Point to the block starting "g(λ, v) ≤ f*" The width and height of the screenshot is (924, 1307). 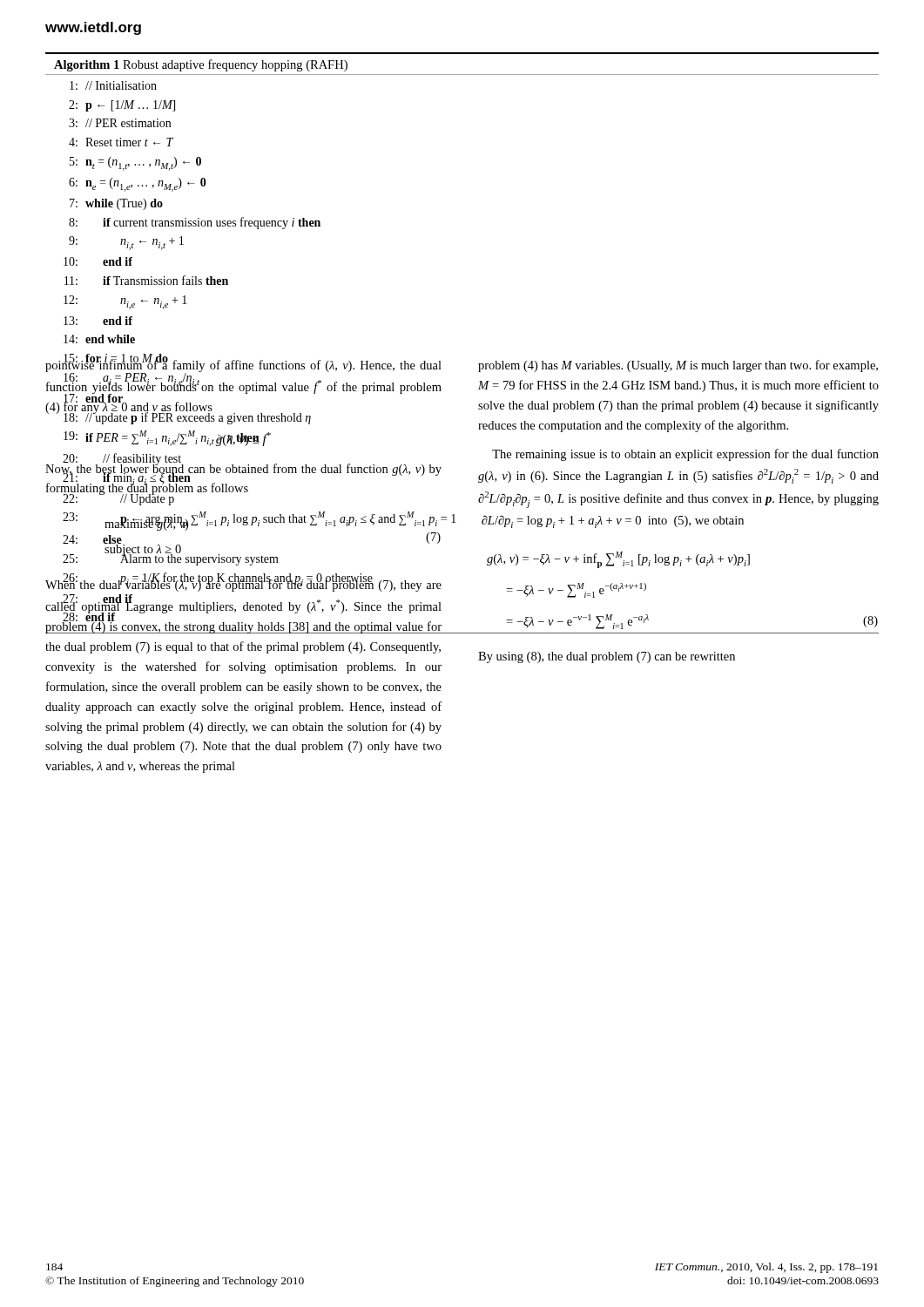pyautogui.click(x=243, y=437)
